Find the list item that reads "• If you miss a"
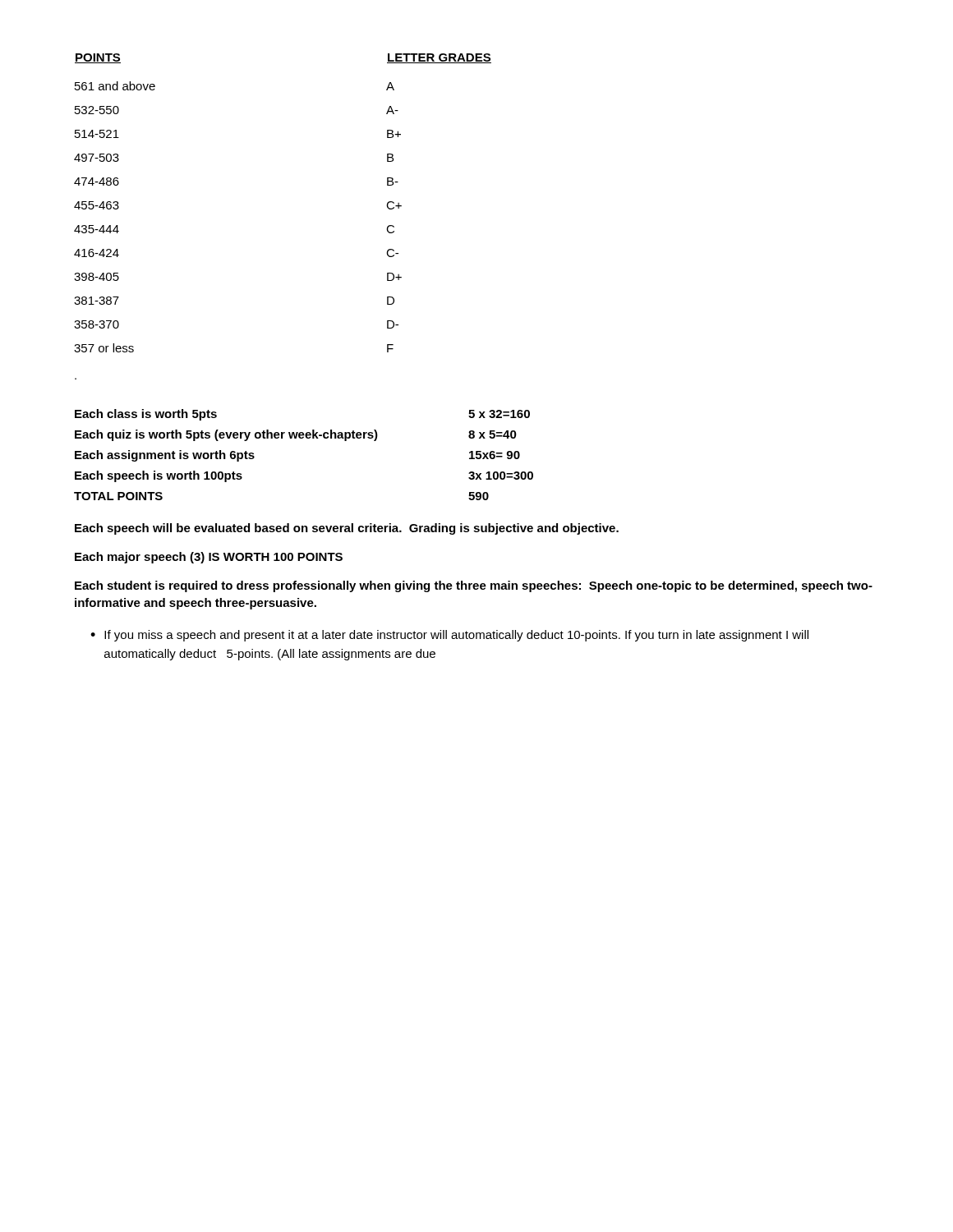The height and width of the screenshot is (1232, 953). pyautogui.click(x=485, y=644)
